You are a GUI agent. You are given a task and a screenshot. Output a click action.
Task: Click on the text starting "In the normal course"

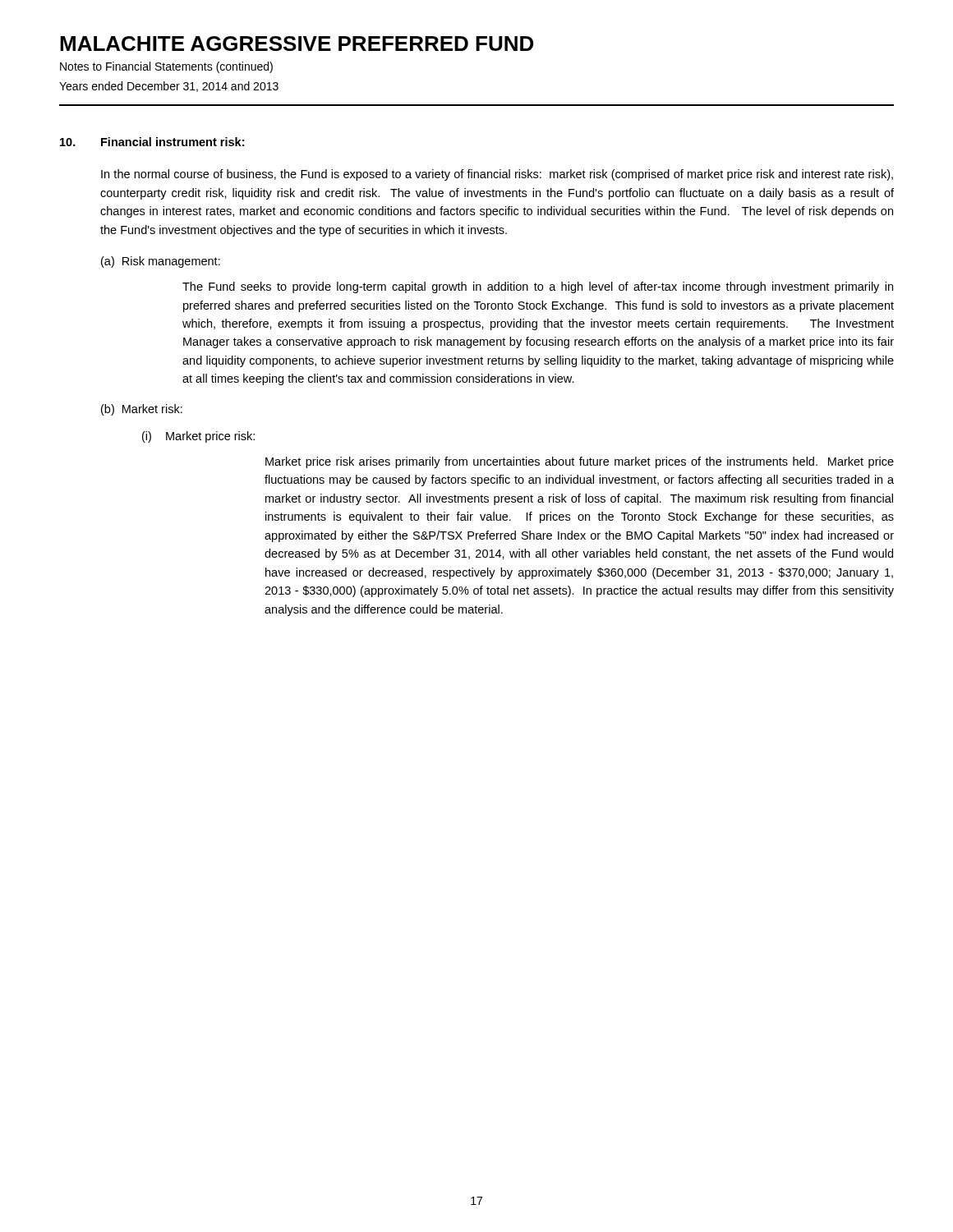(x=497, y=202)
